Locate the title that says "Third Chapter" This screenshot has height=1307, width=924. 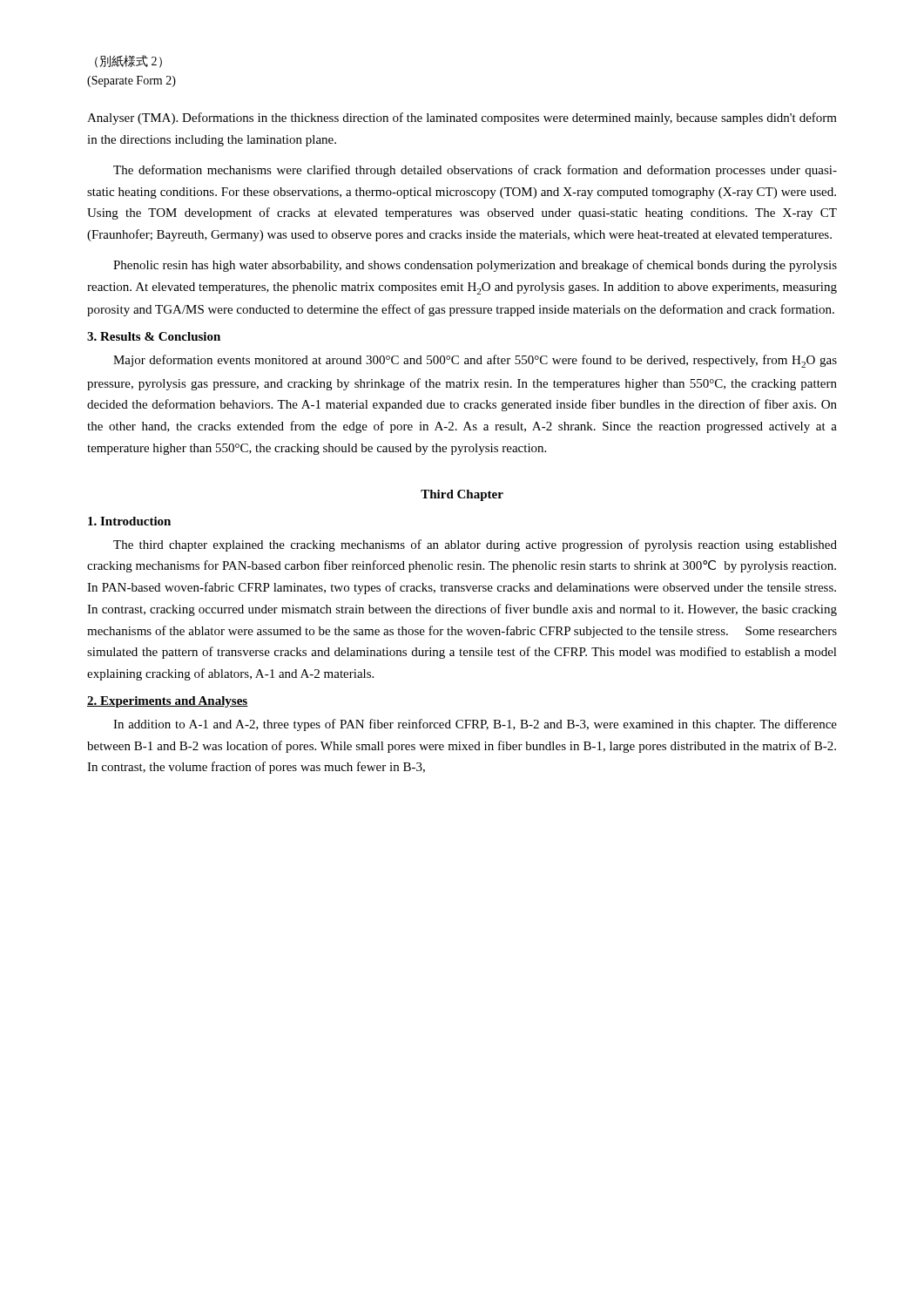click(462, 494)
